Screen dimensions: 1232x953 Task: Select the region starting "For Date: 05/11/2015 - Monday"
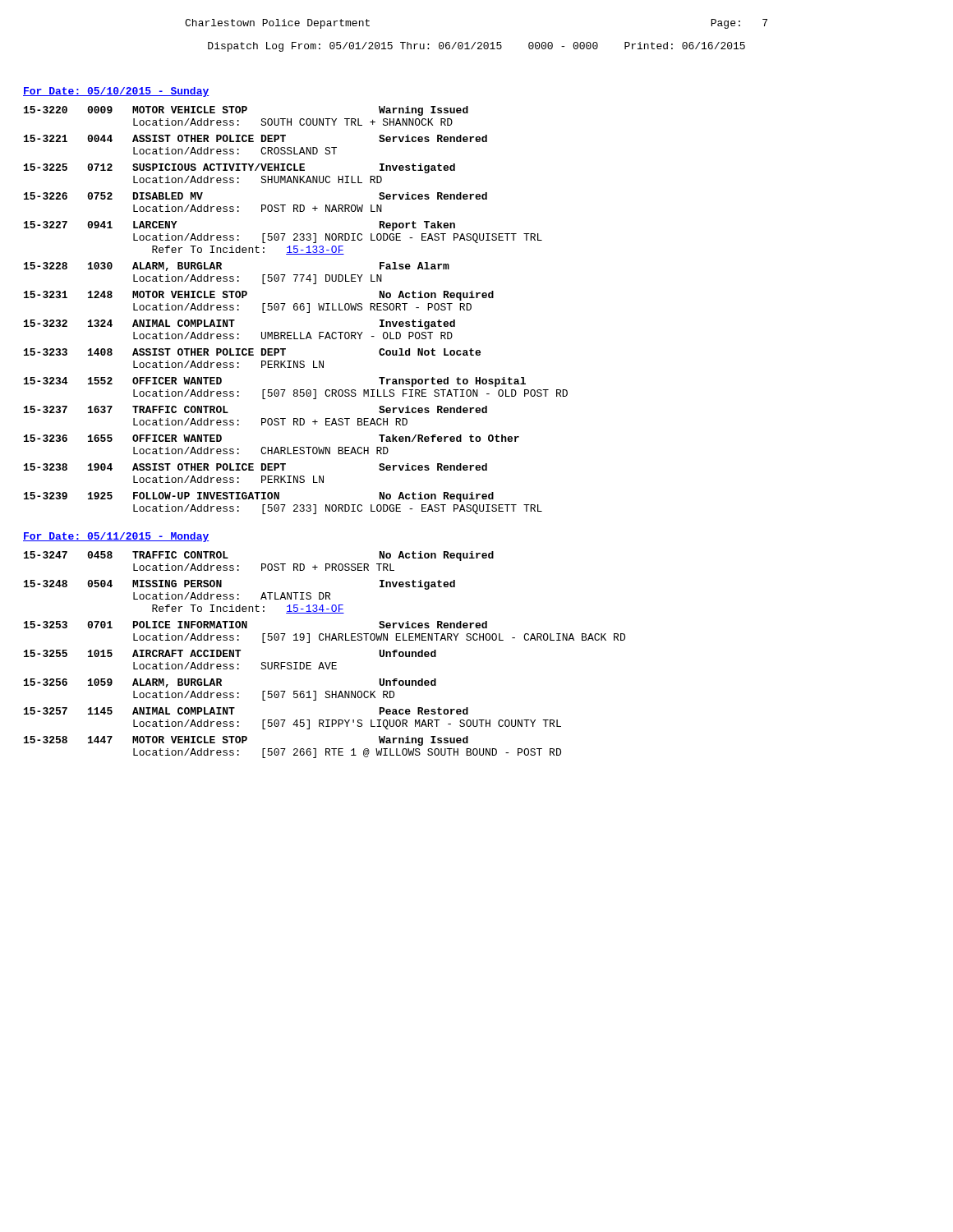116,537
